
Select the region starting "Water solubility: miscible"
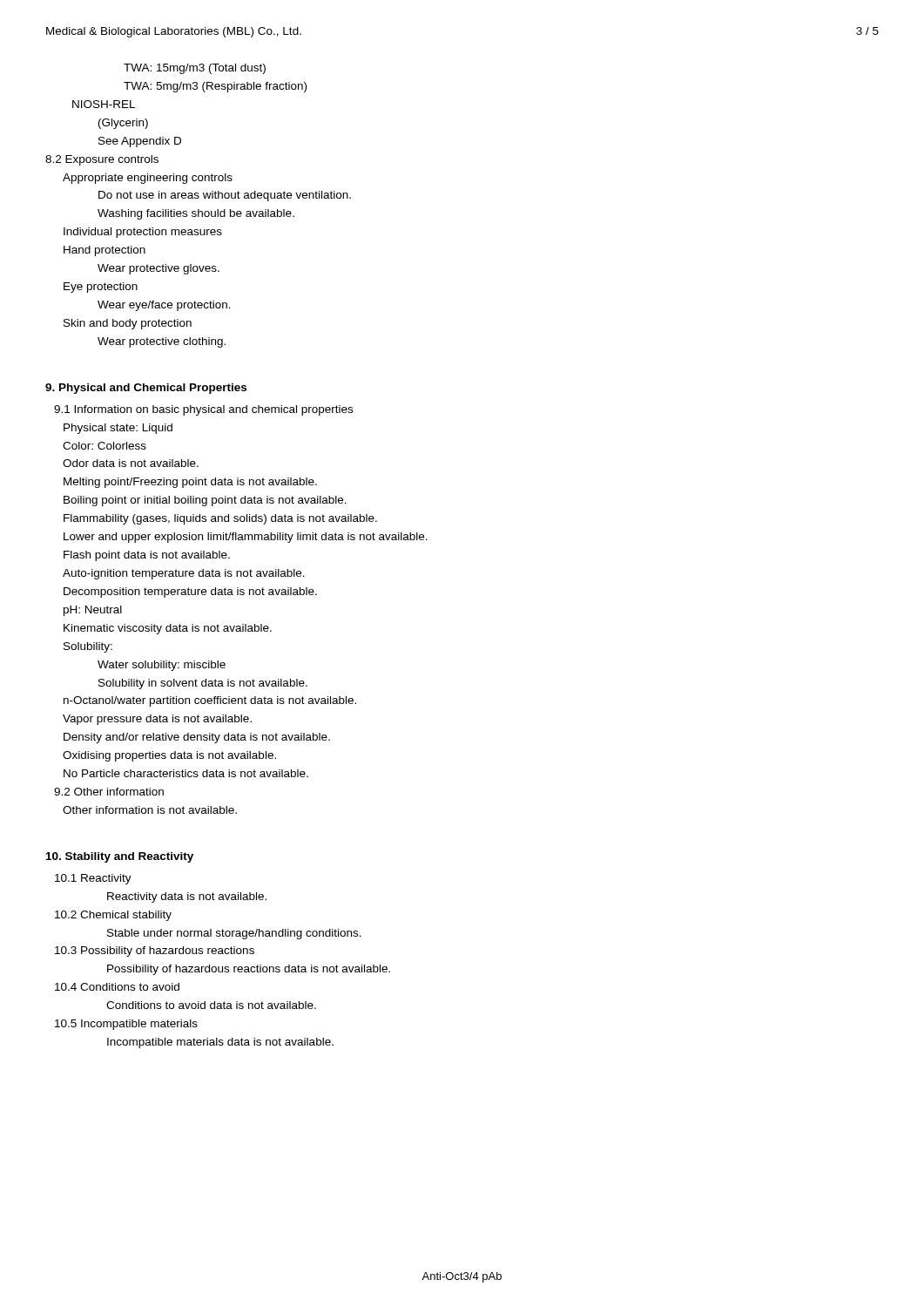(x=162, y=666)
